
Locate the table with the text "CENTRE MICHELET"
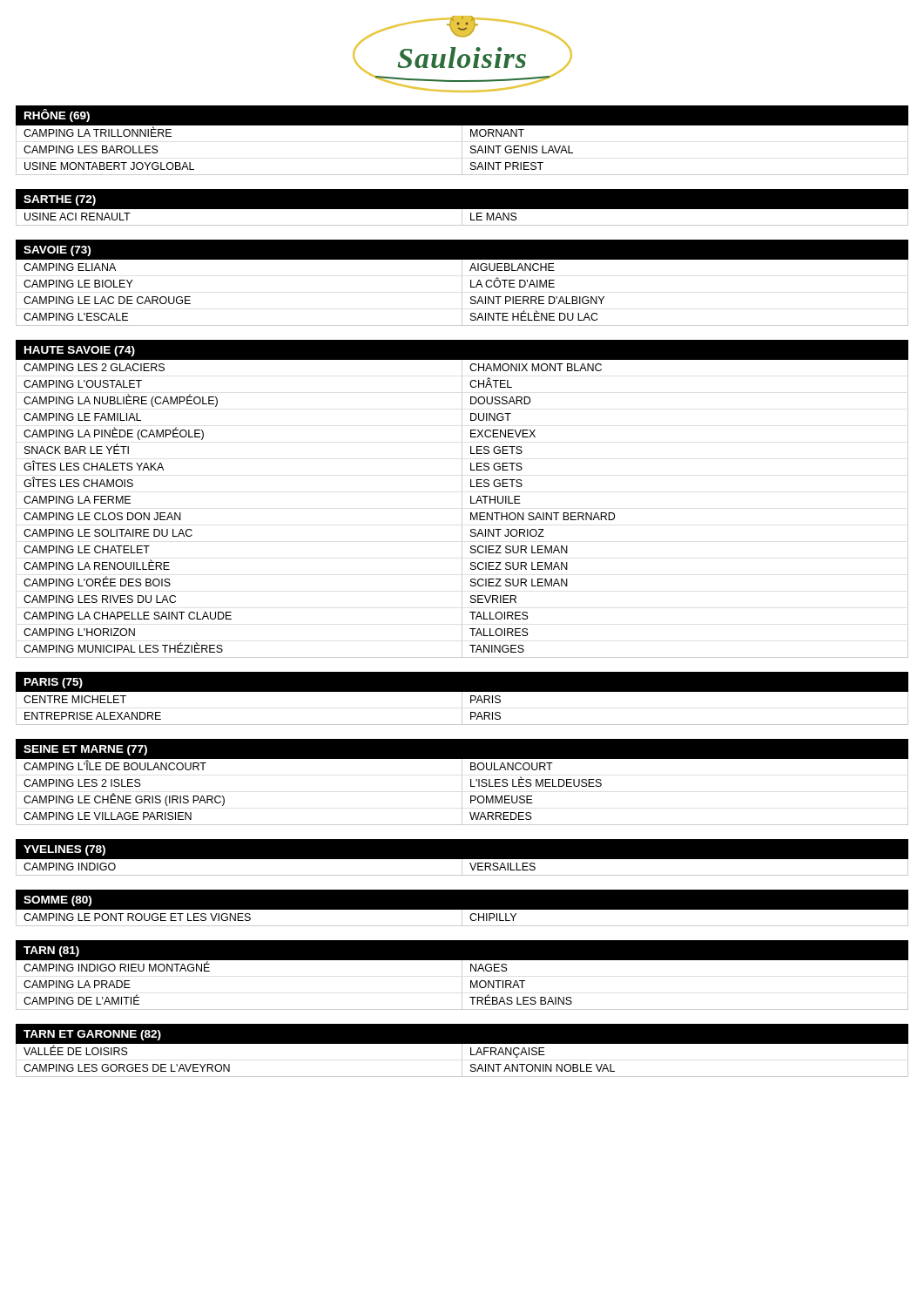462,698
